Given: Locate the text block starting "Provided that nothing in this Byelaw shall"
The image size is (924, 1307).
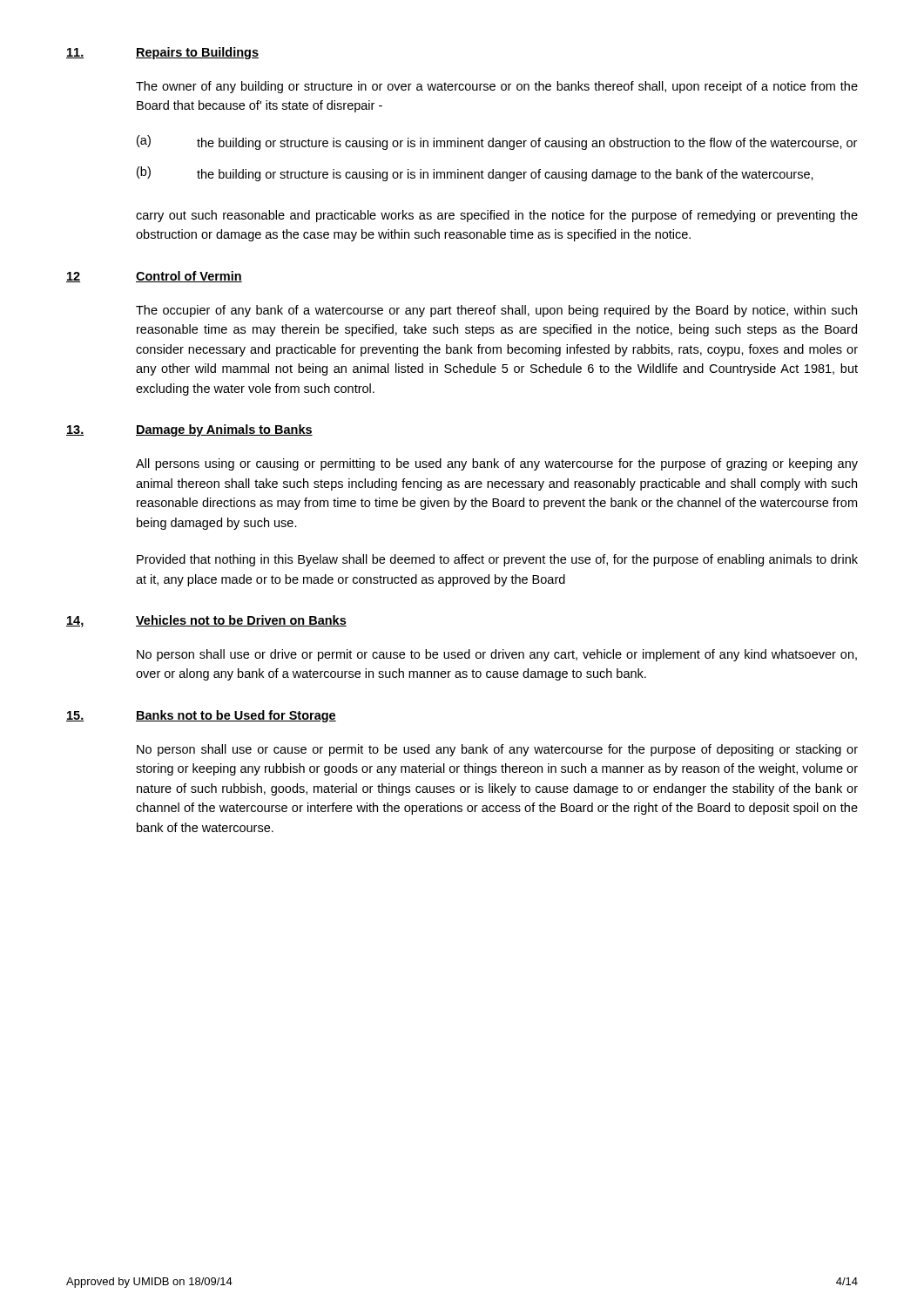Looking at the screenshot, I should click(x=497, y=569).
